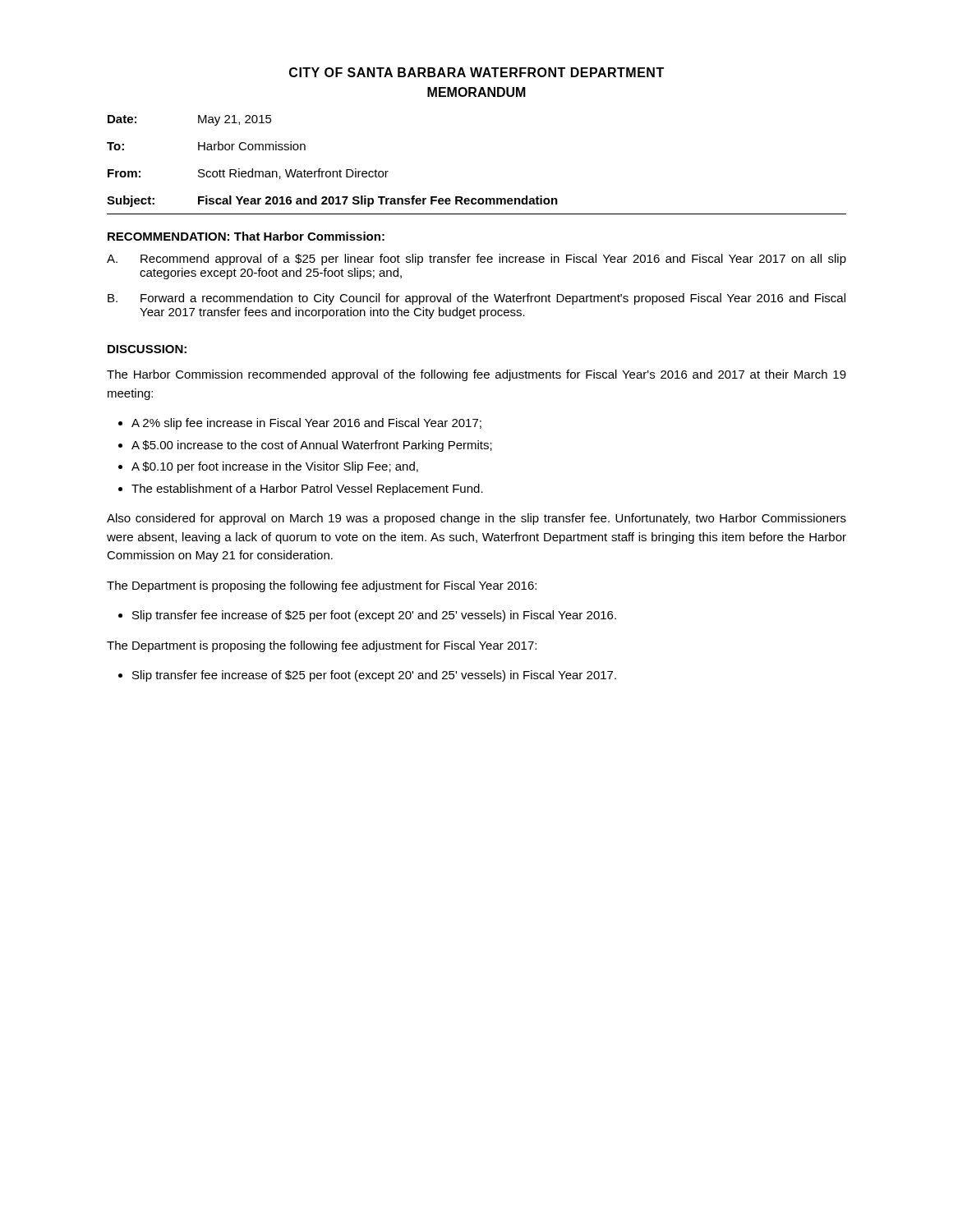
Task: Navigate to the region starting "B. Forward a recommendation to"
Action: pos(476,305)
